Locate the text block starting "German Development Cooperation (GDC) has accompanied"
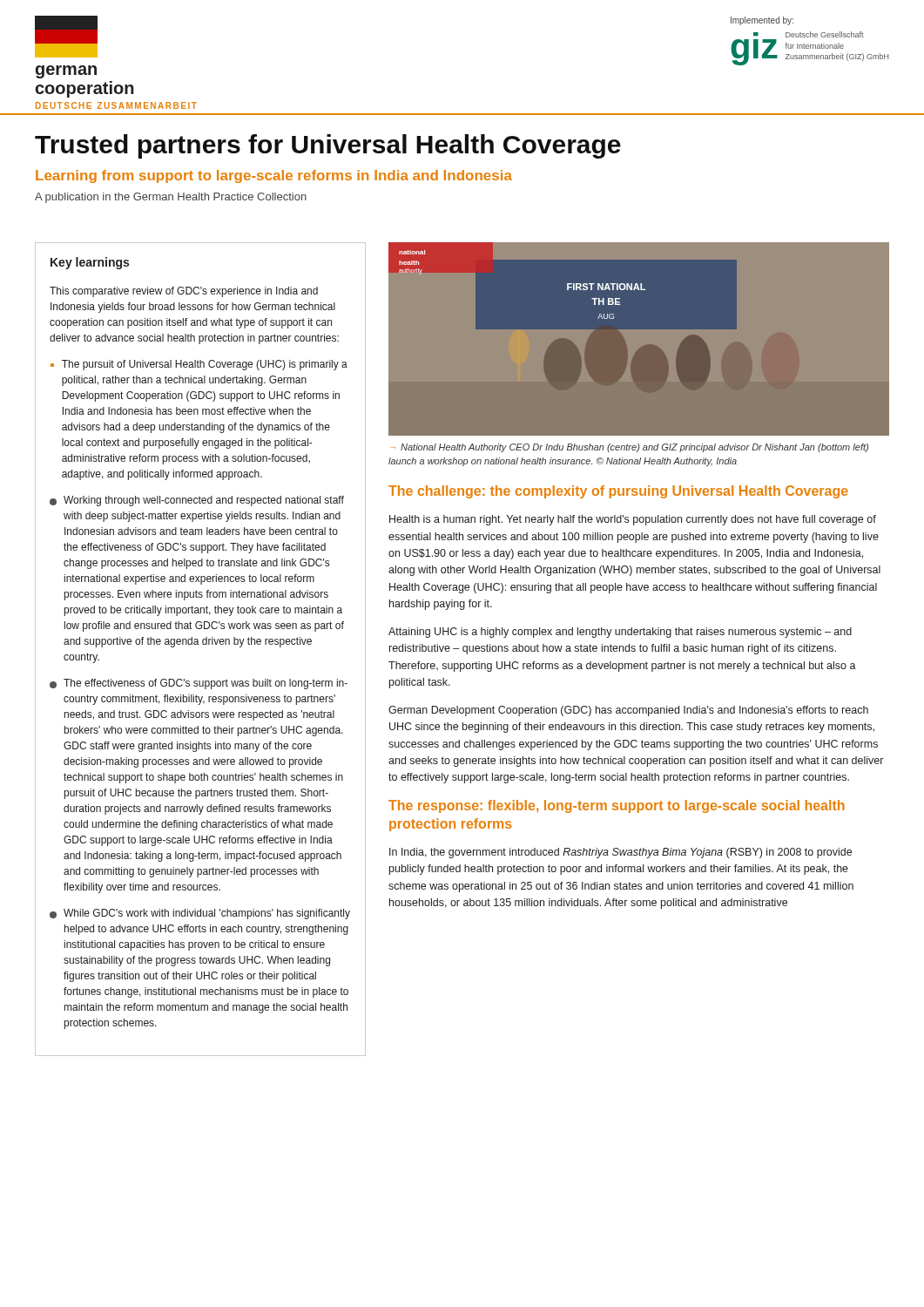The height and width of the screenshot is (1307, 924). tap(639, 744)
